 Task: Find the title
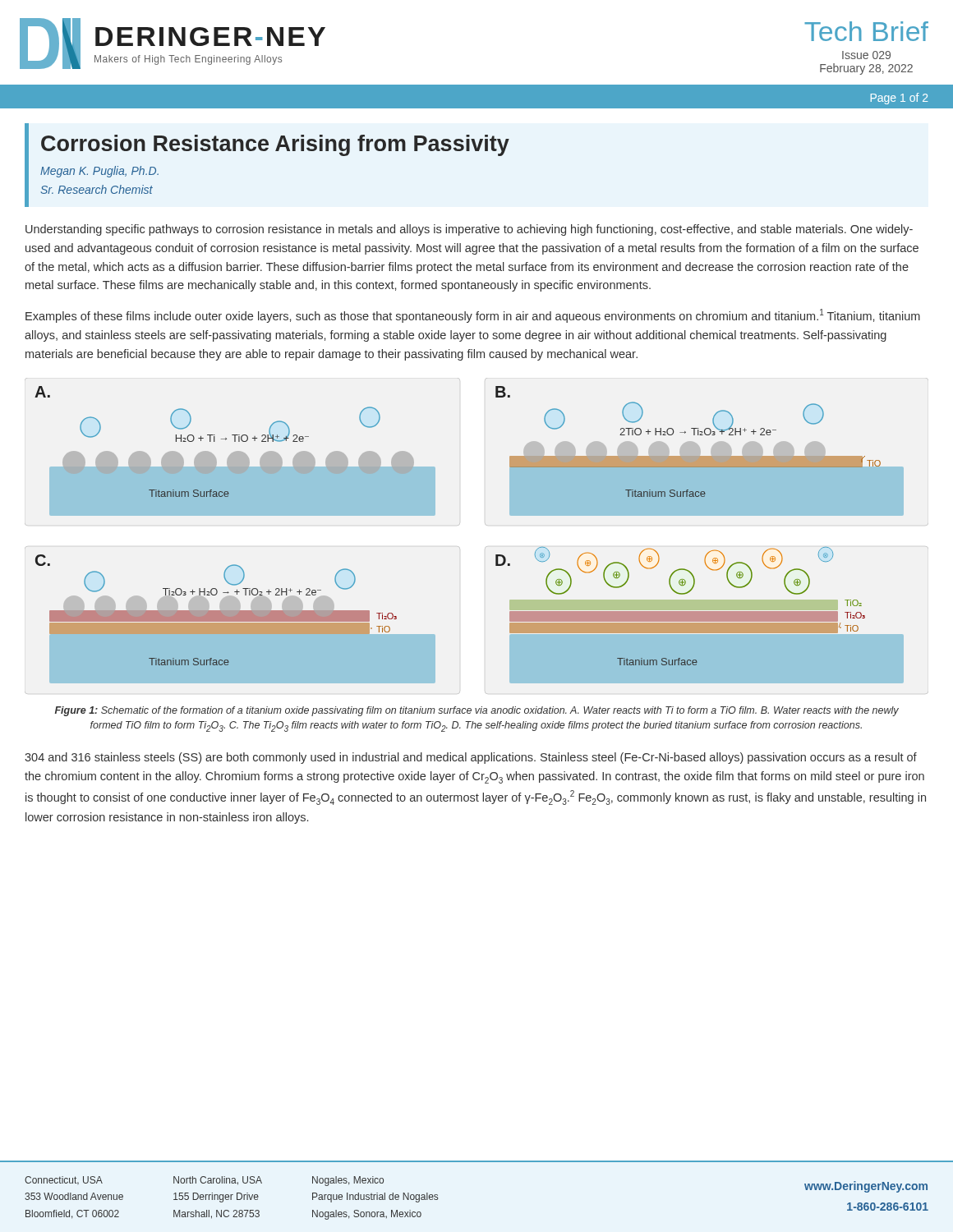point(275,144)
